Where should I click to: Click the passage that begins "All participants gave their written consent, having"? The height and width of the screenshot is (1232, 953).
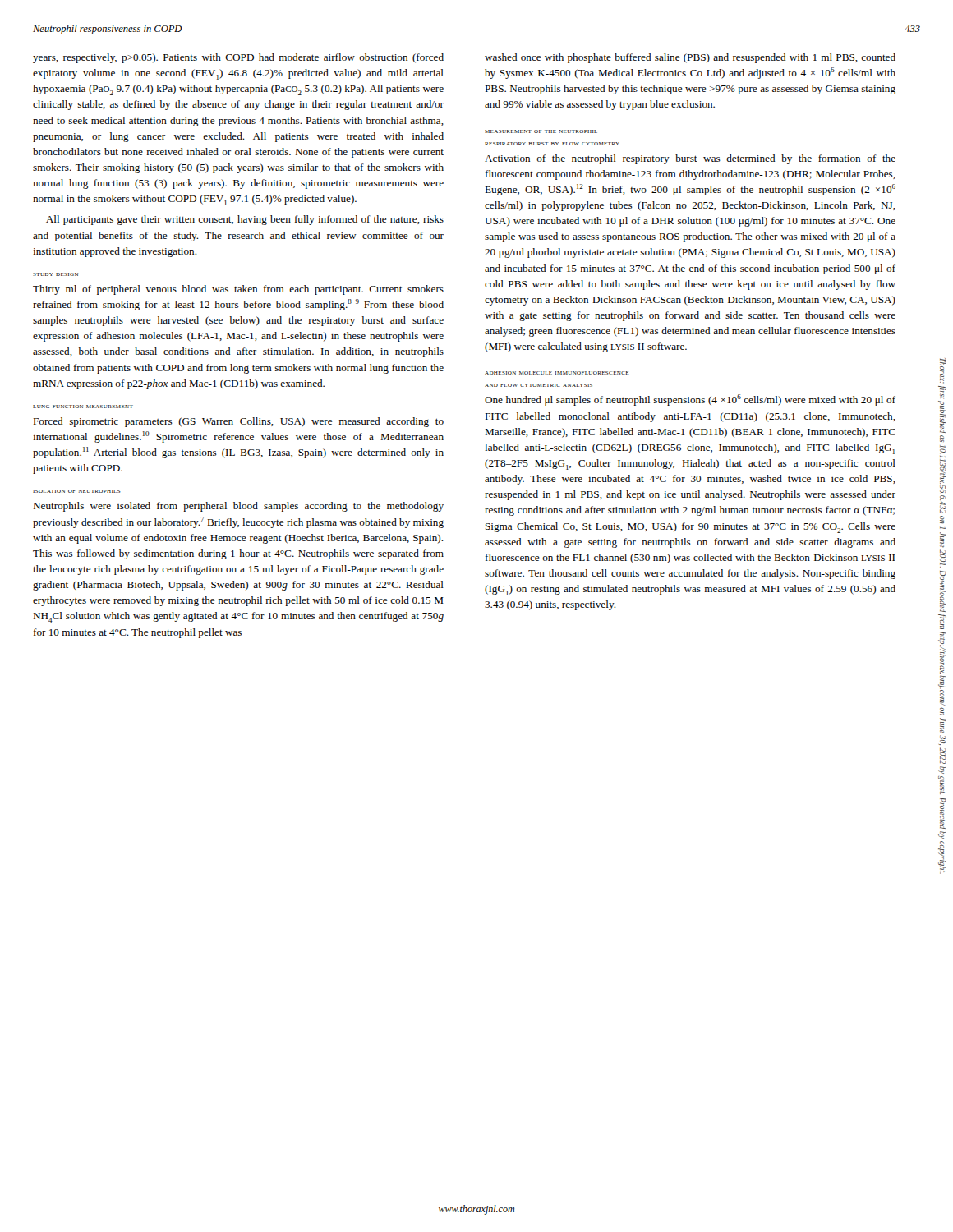point(238,235)
